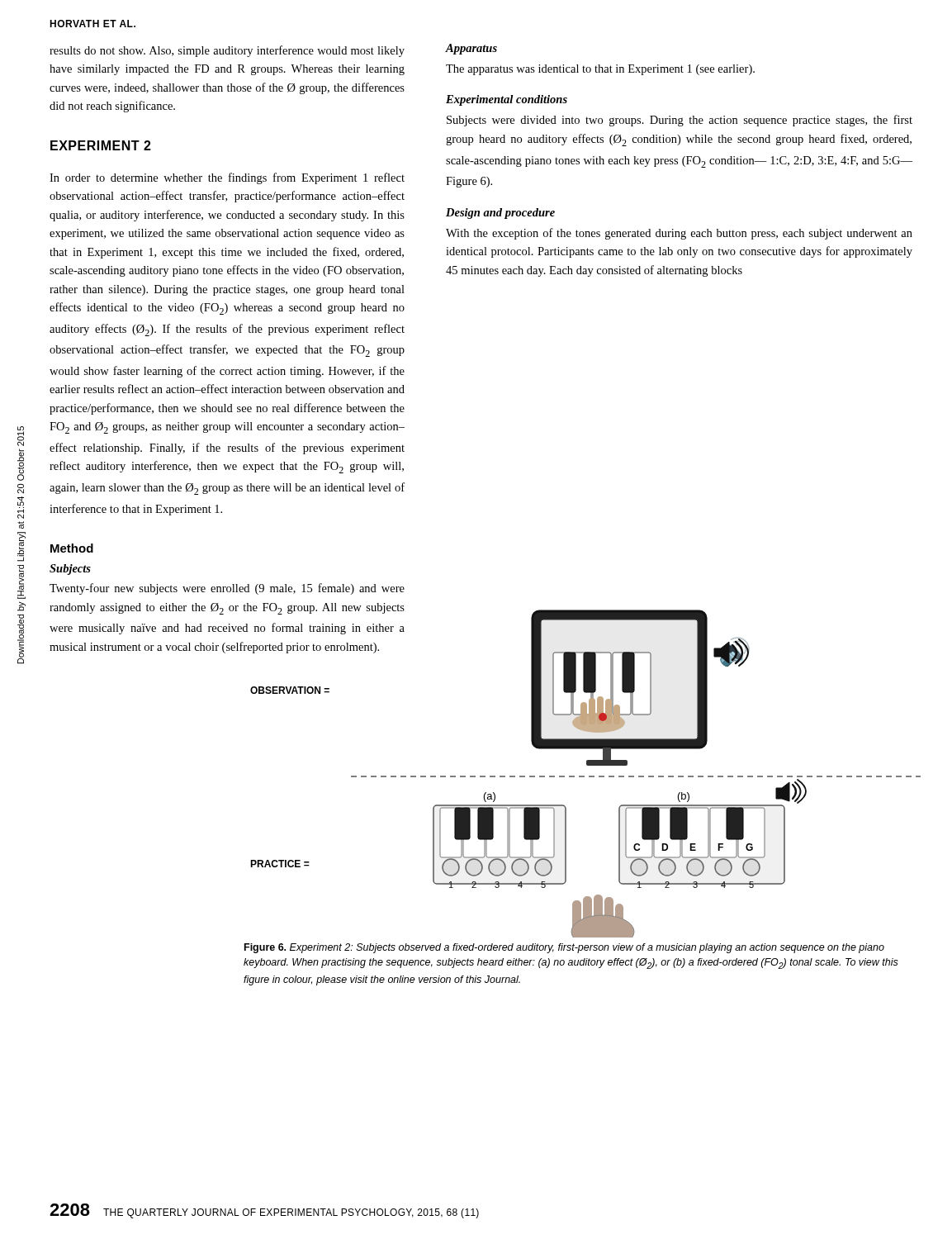Select the text block with the text "results do not show. Also, simple"
Screen dimensions: 1239x952
(x=227, y=78)
